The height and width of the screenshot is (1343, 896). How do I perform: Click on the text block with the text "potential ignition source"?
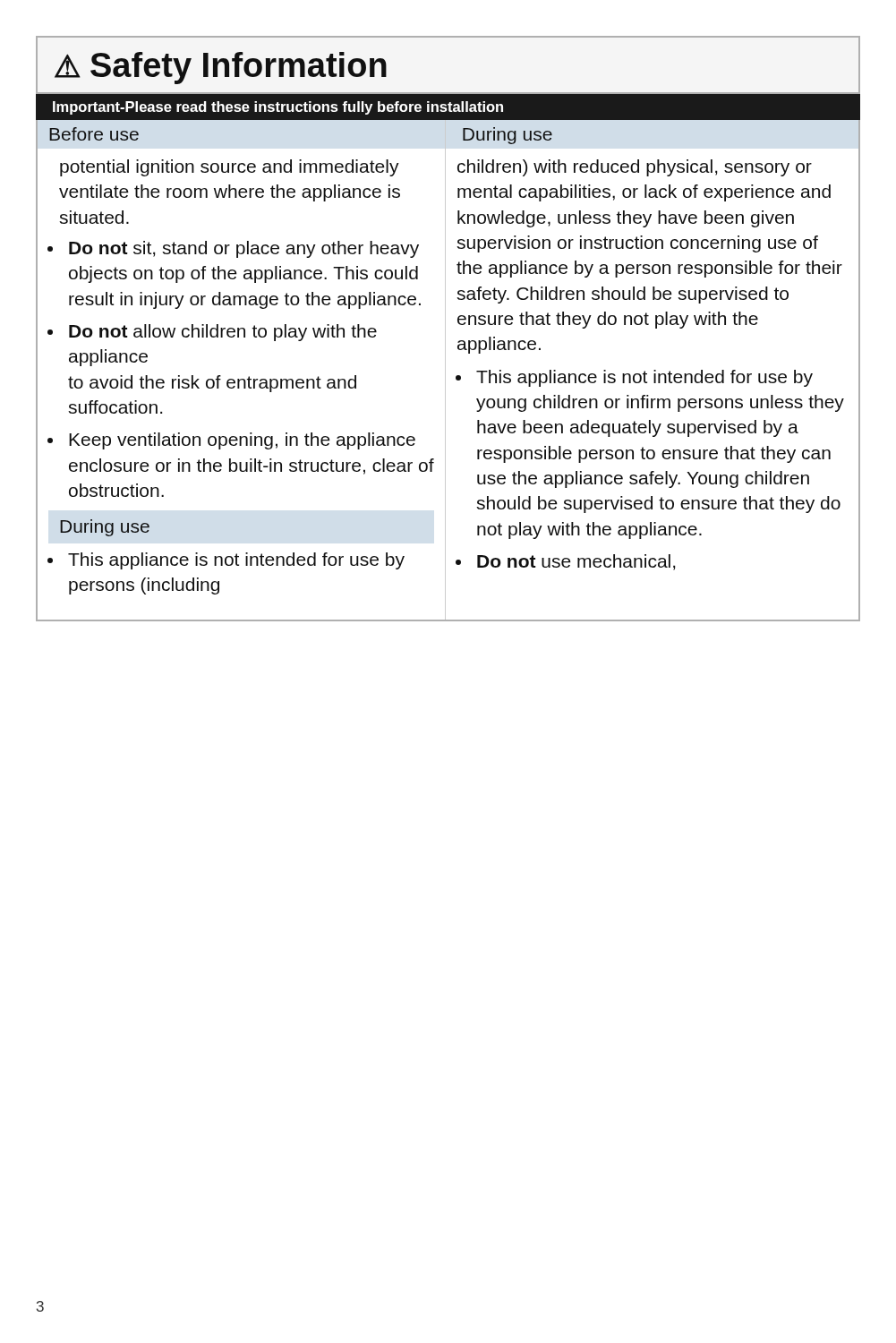230,191
